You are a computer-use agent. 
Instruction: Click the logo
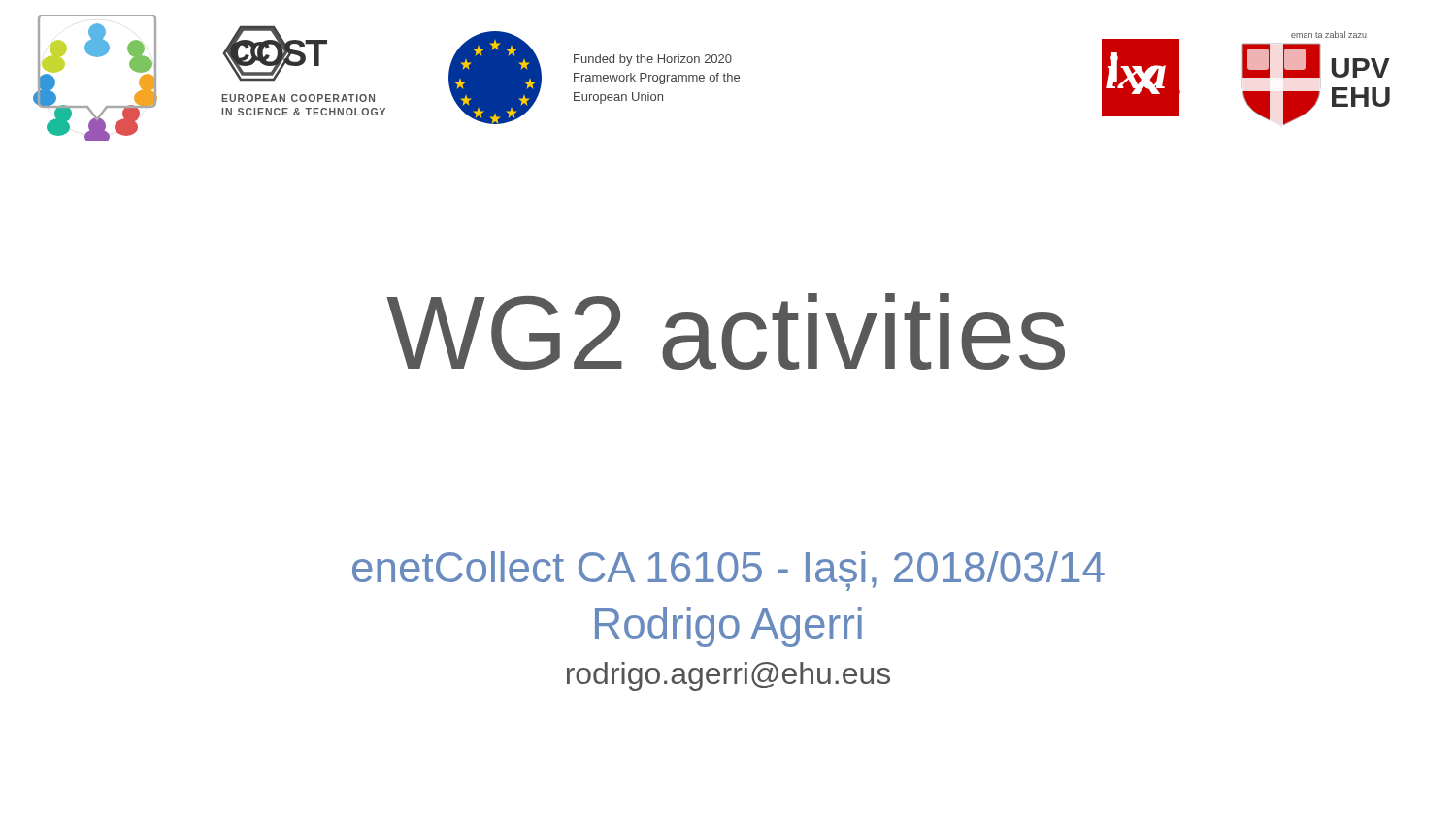click(x=728, y=78)
